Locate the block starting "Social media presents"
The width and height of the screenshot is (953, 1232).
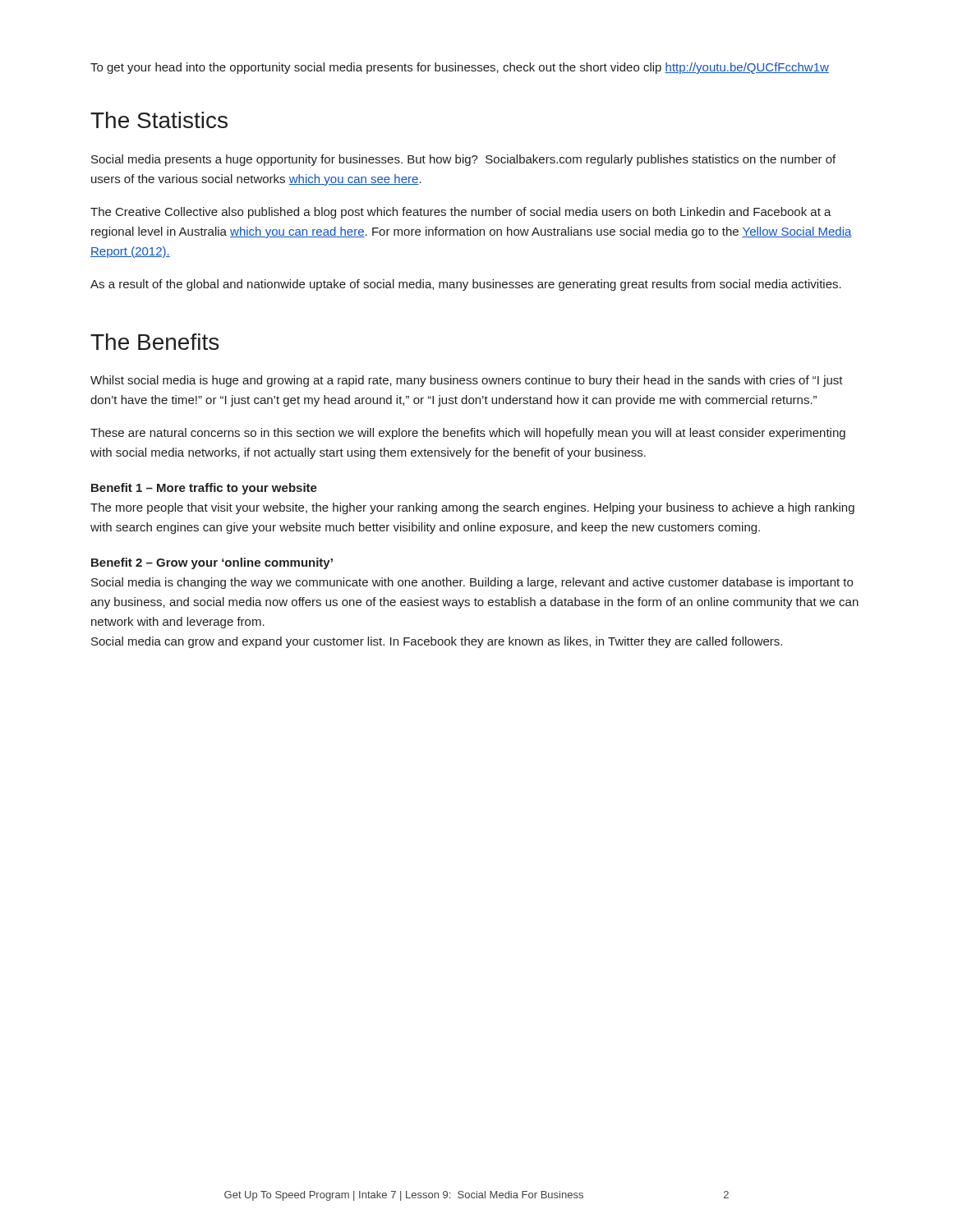463,168
